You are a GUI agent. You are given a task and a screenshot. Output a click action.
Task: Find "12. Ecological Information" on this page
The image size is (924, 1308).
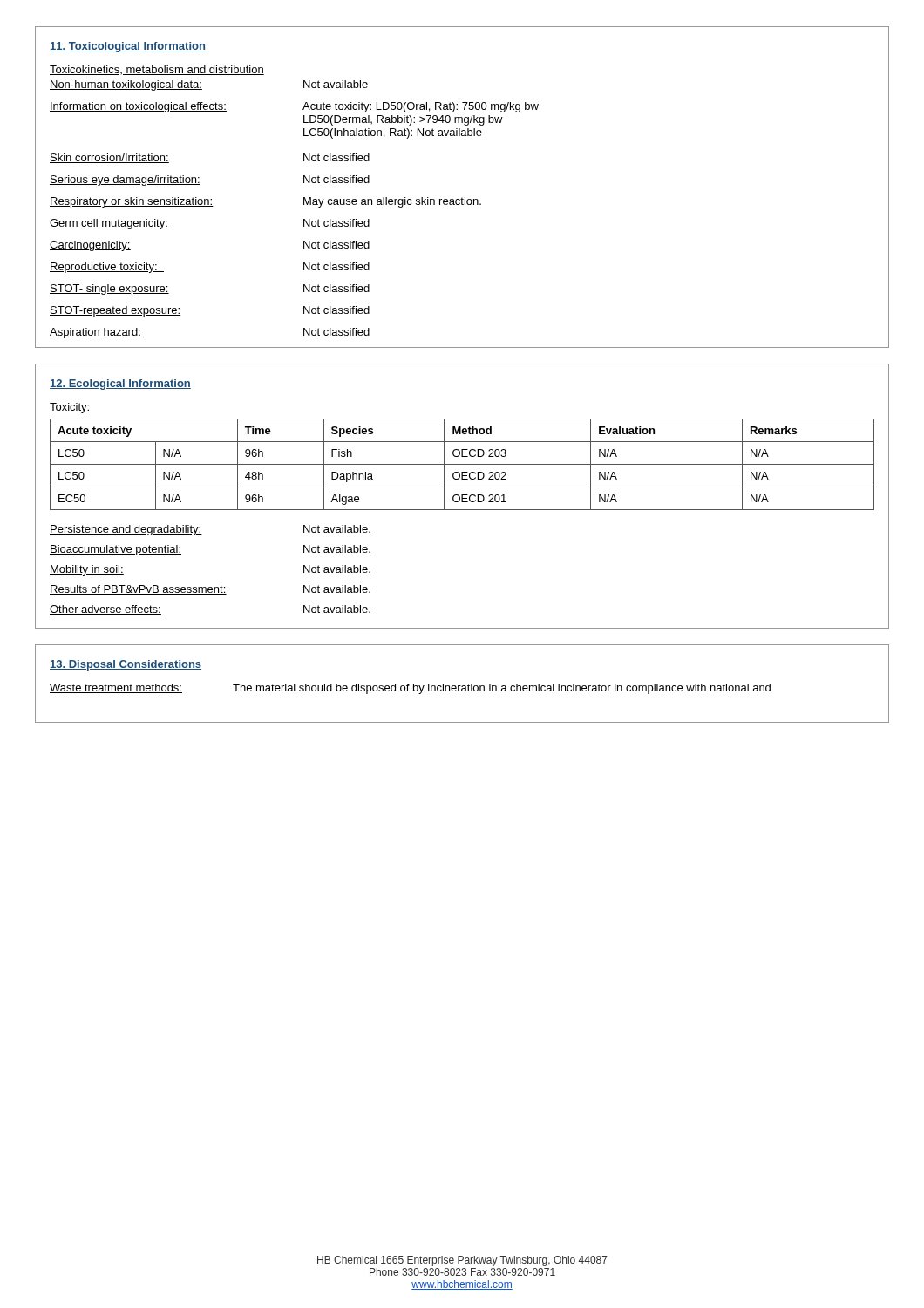click(120, 383)
